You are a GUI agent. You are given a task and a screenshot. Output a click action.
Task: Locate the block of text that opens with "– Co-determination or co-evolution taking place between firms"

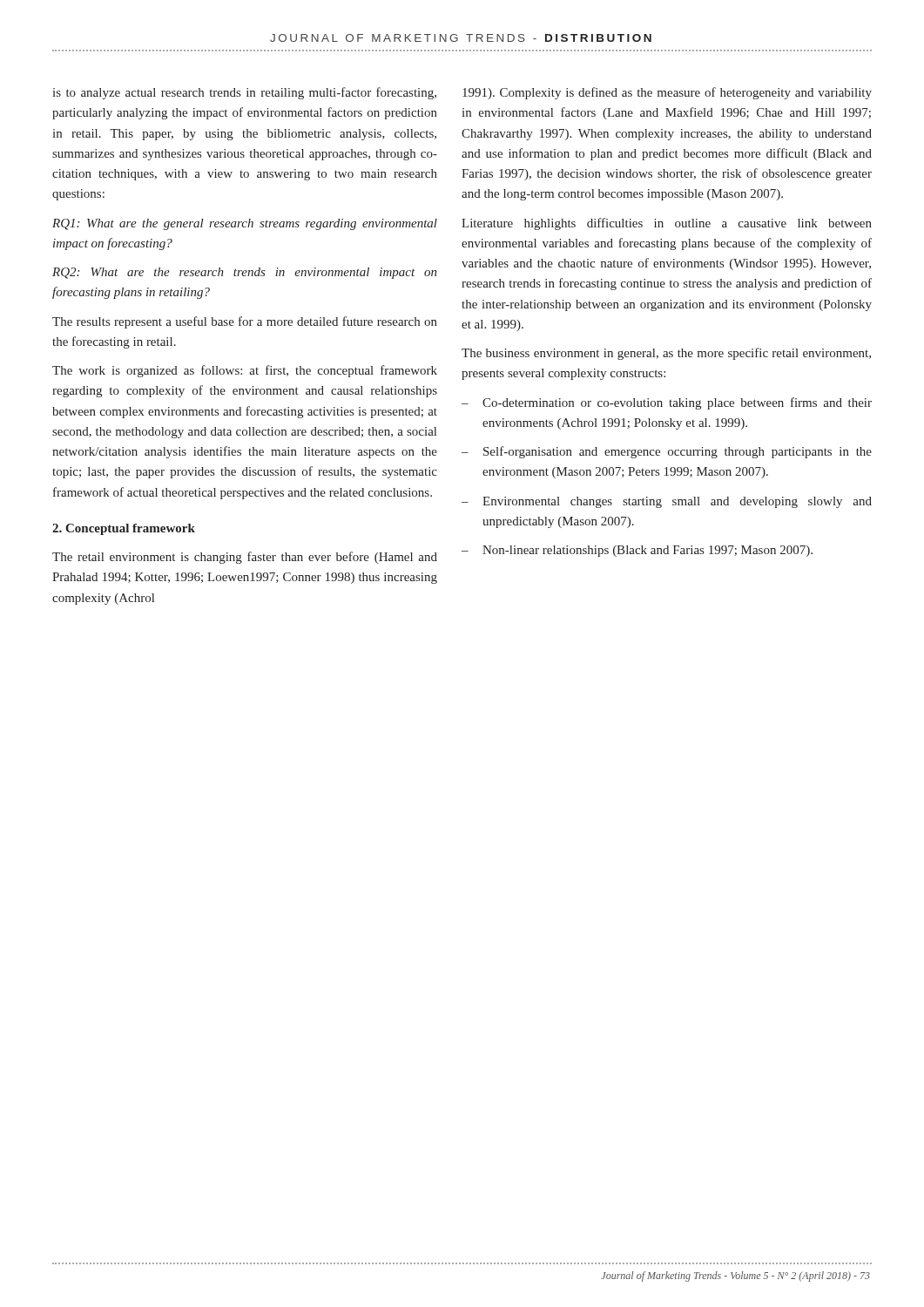[x=667, y=413]
